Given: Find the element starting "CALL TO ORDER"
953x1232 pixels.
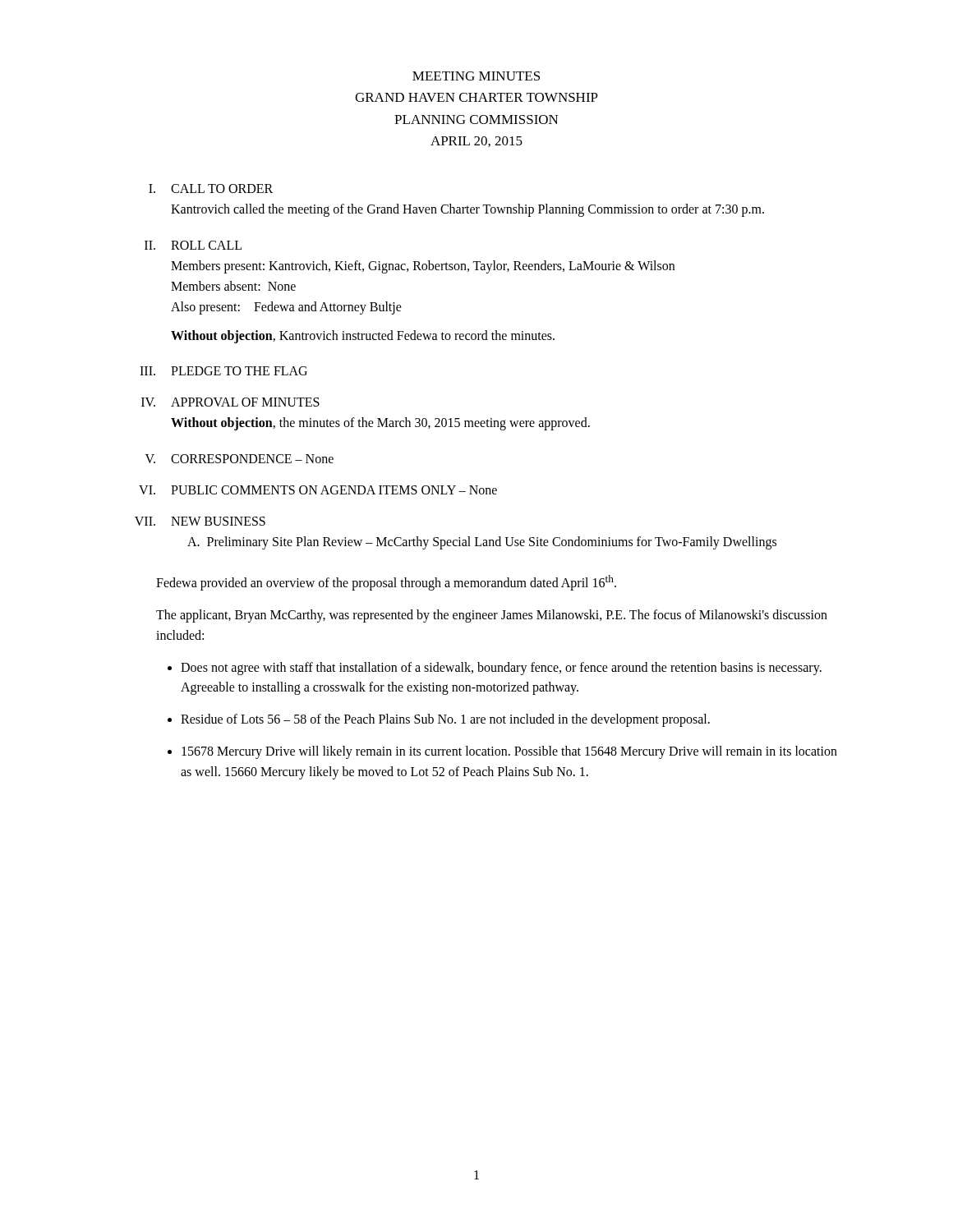Looking at the screenshot, I should pos(222,189).
